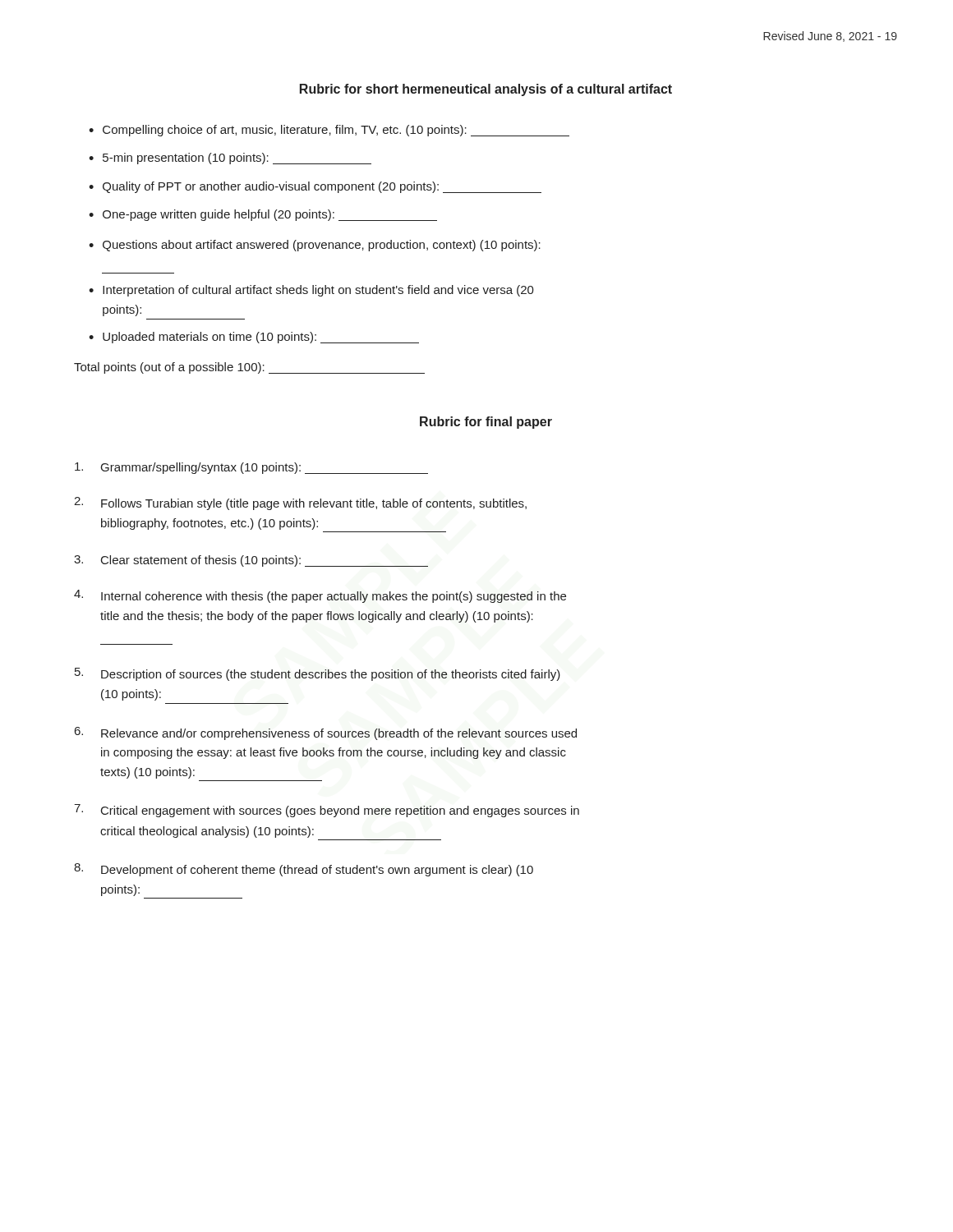Select the passage starting "7. Critical engagement with sources (goes"
Screen dimensions: 1232x953
coord(486,821)
